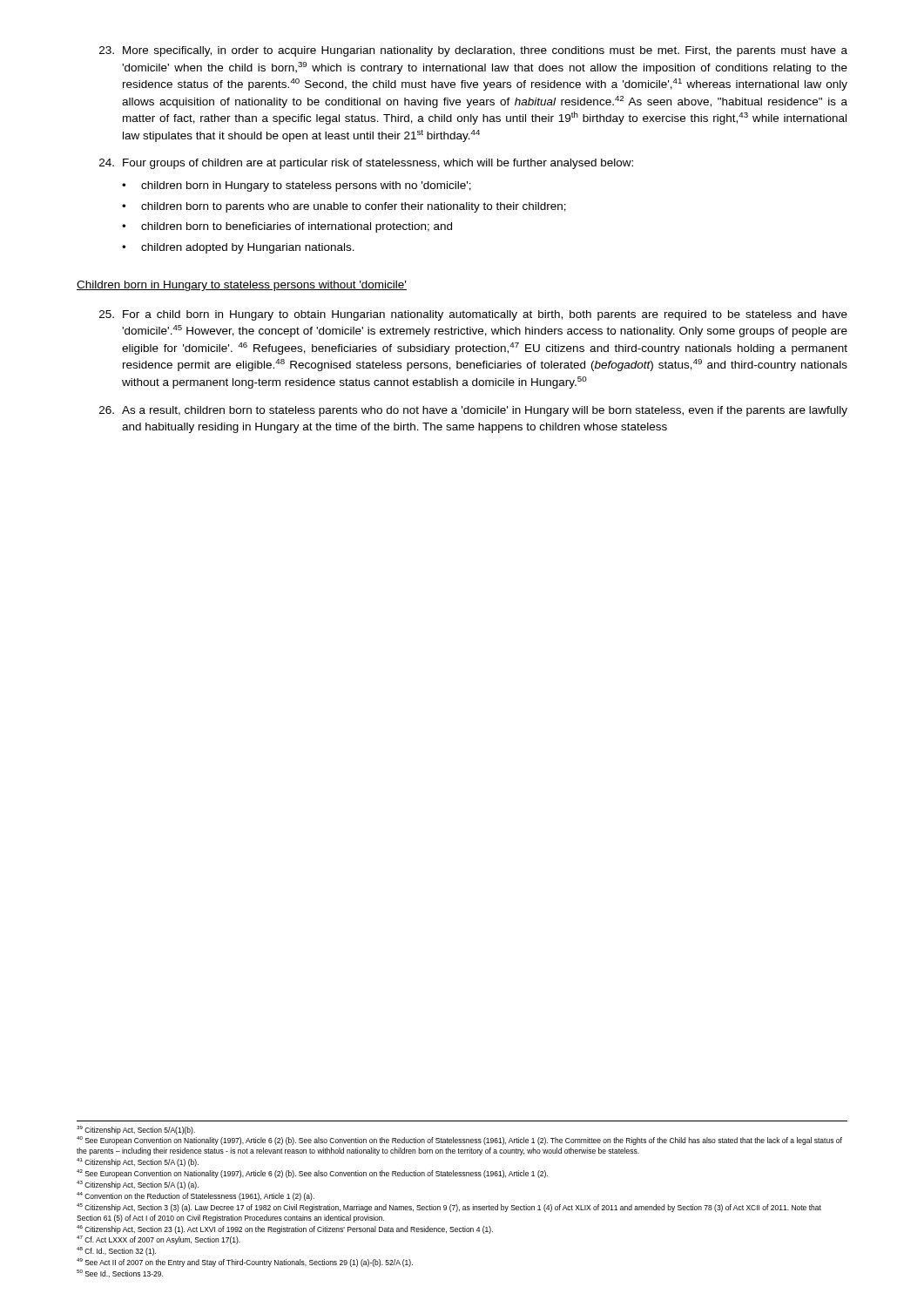Screen dimensions: 1307x924
Task: Click on the region starting "43 Citizenship Act, Section"
Action: (138, 1185)
